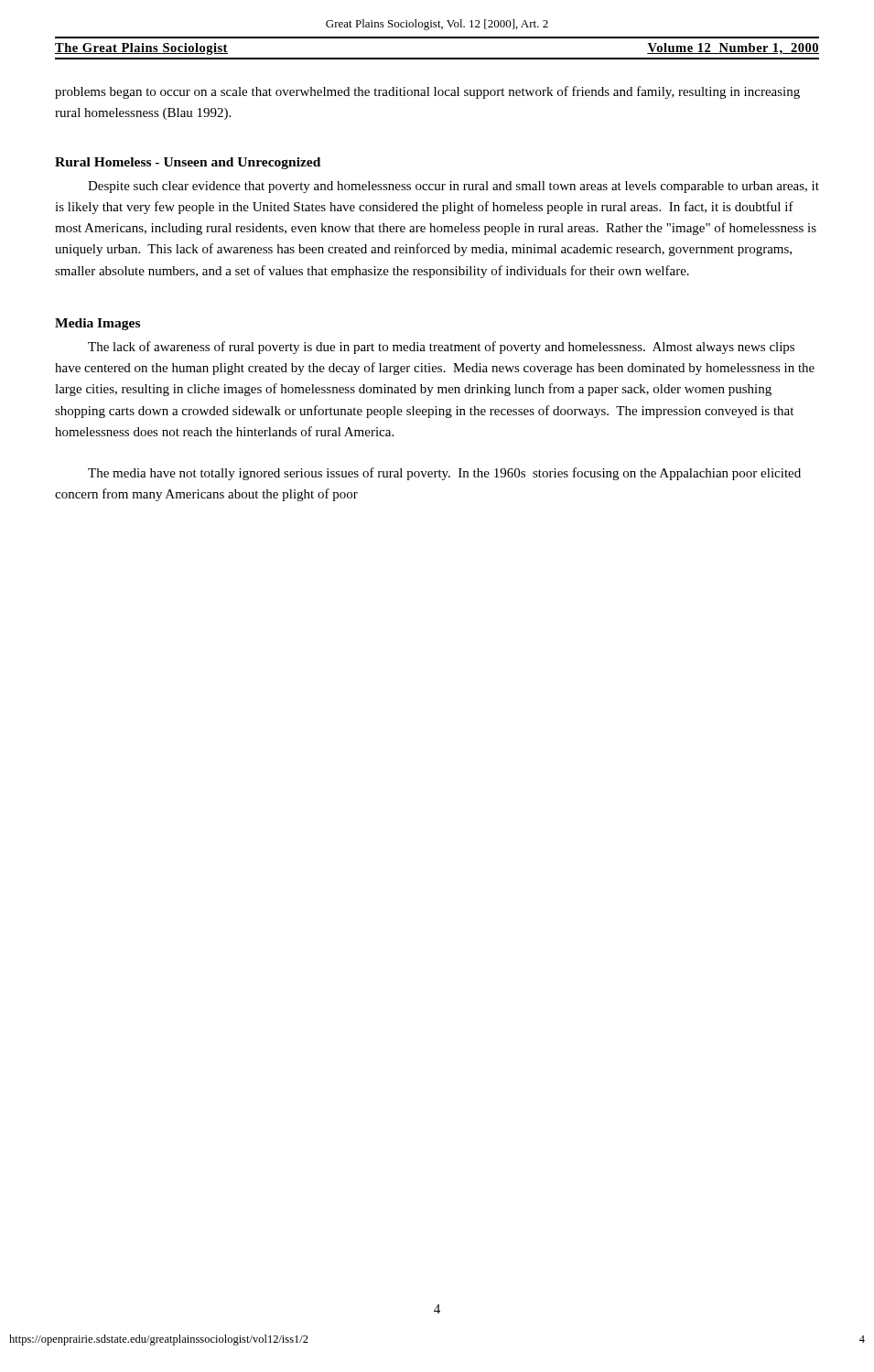The height and width of the screenshot is (1372, 874).
Task: Find the block on this page that starts "The media have not totally"
Action: click(428, 483)
